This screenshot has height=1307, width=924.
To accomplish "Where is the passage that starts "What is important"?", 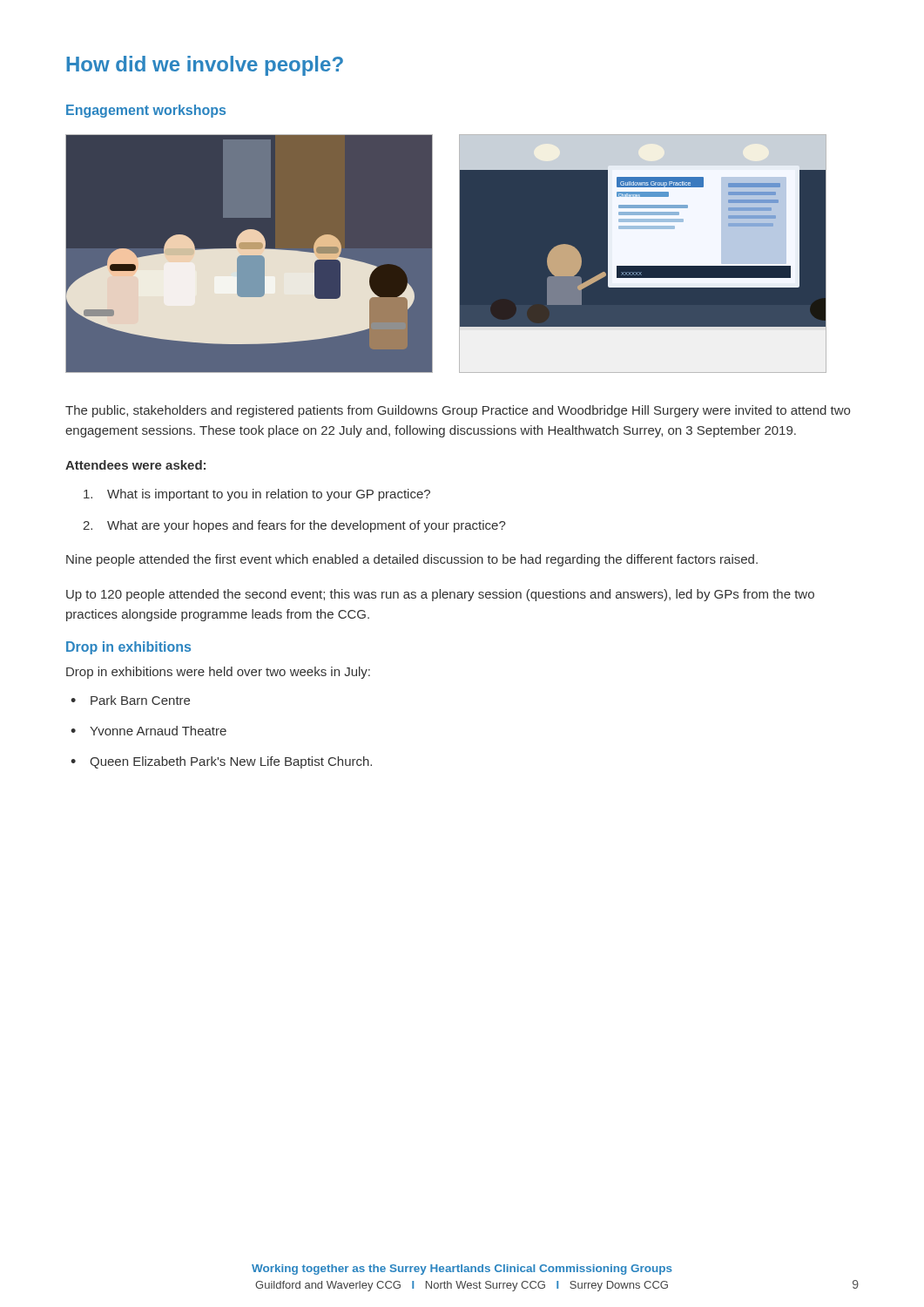I will (257, 494).
